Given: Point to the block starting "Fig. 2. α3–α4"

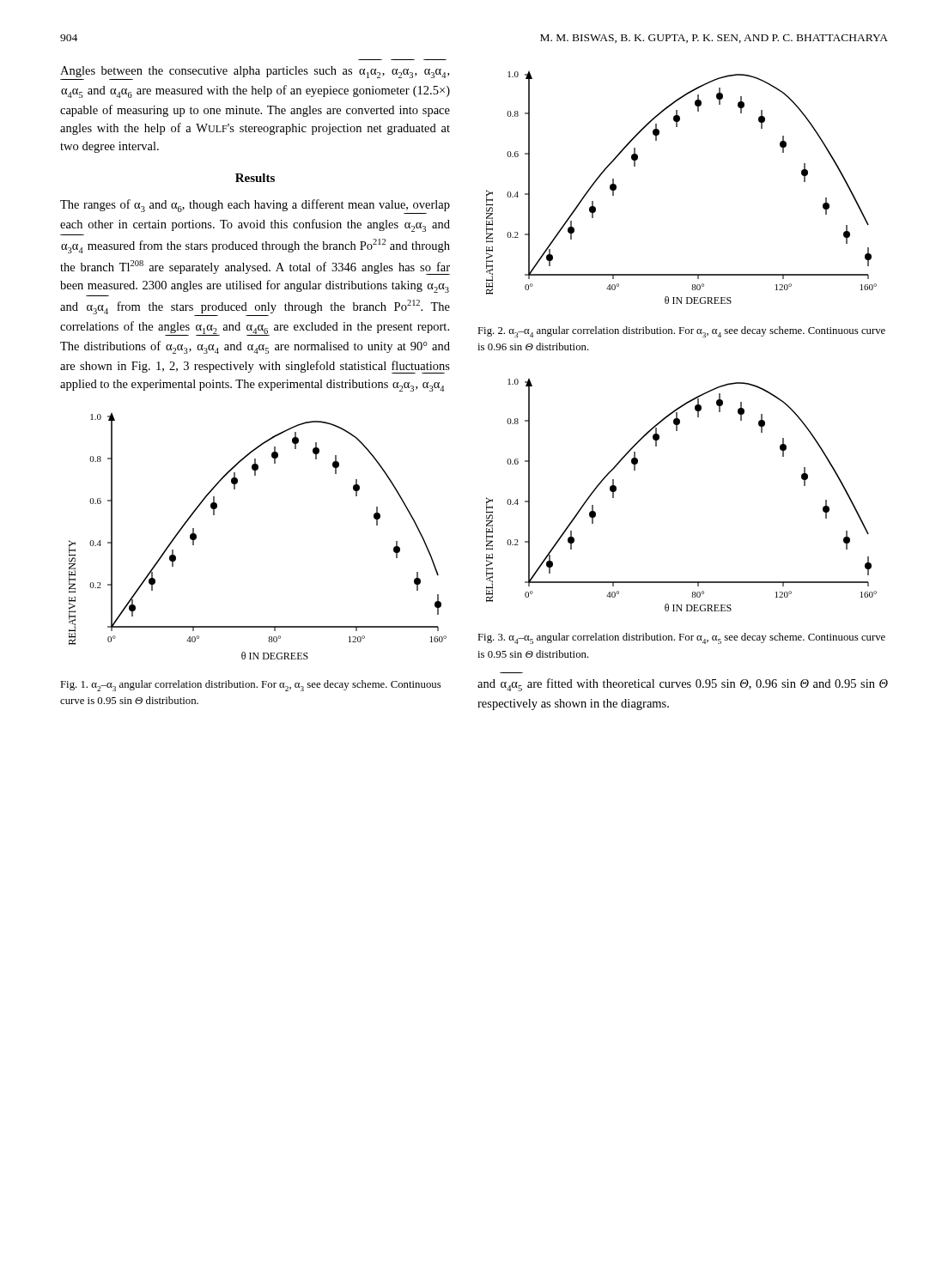Looking at the screenshot, I should point(682,339).
